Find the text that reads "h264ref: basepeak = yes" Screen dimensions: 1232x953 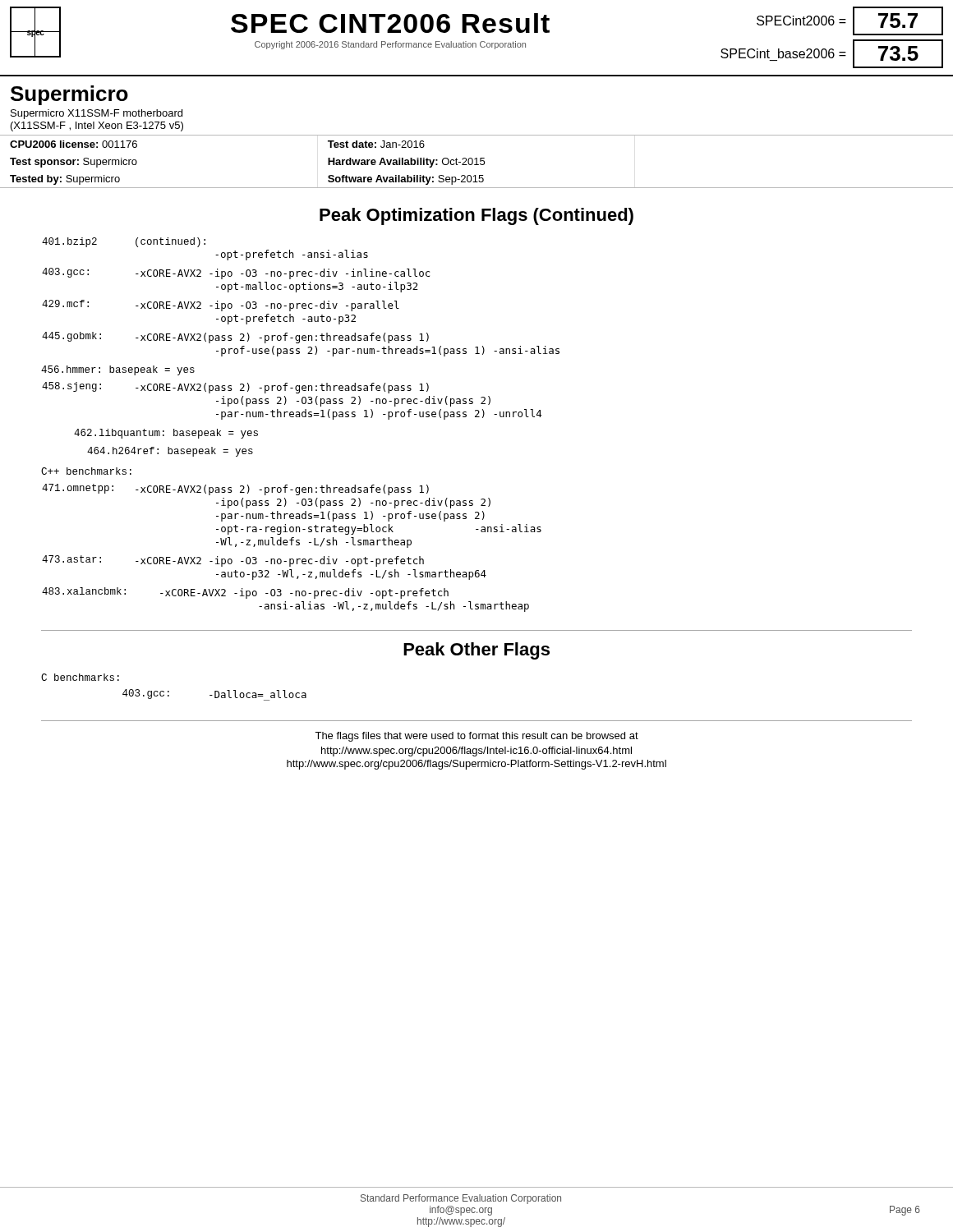[170, 452]
